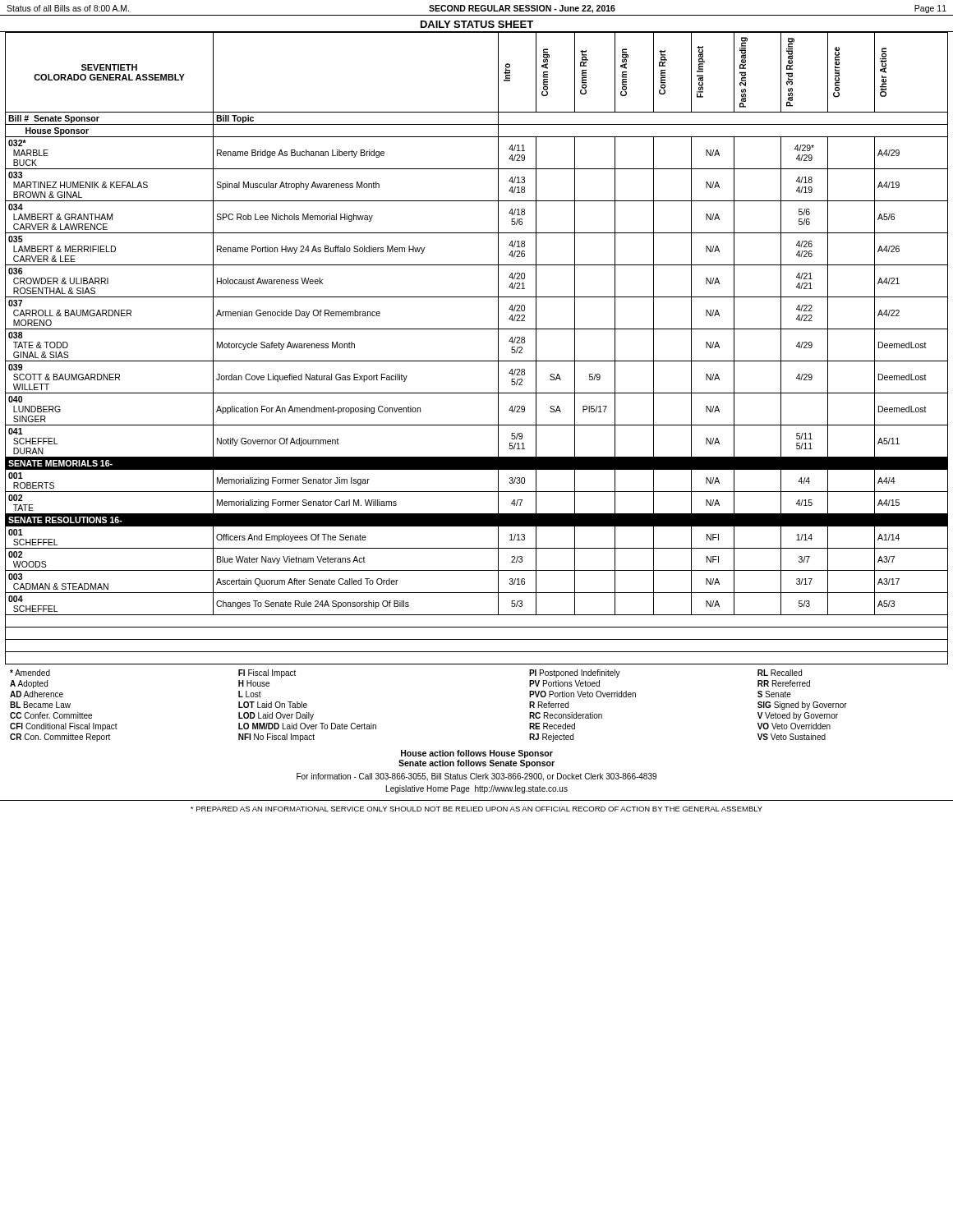Find the block on this page that starts "Amended FI Fiscal Impact PI Postponed Indefinitely RL"
This screenshot has width=953, height=1232.
coord(28,673)
